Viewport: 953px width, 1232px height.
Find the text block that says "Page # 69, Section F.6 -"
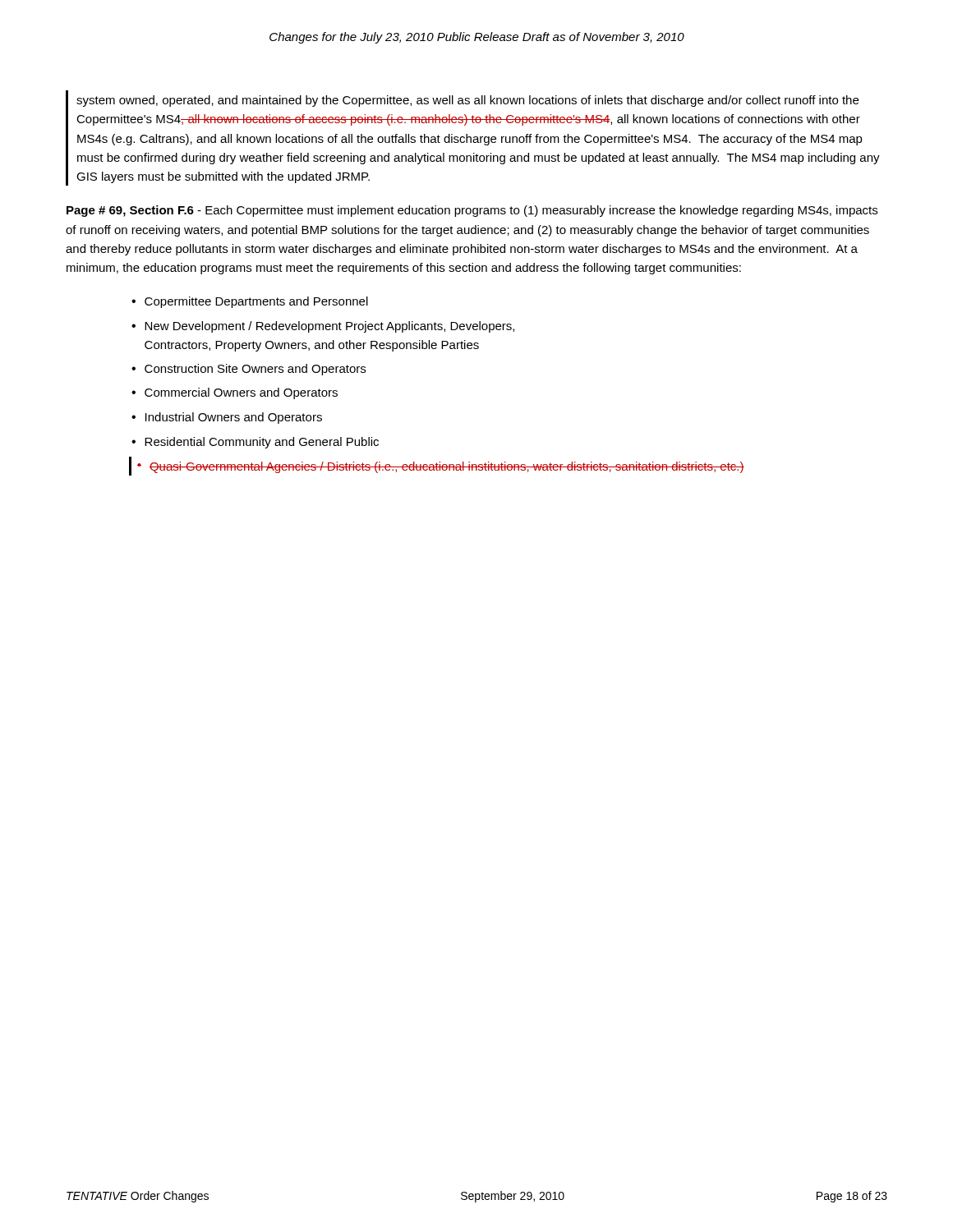pyautogui.click(x=472, y=239)
